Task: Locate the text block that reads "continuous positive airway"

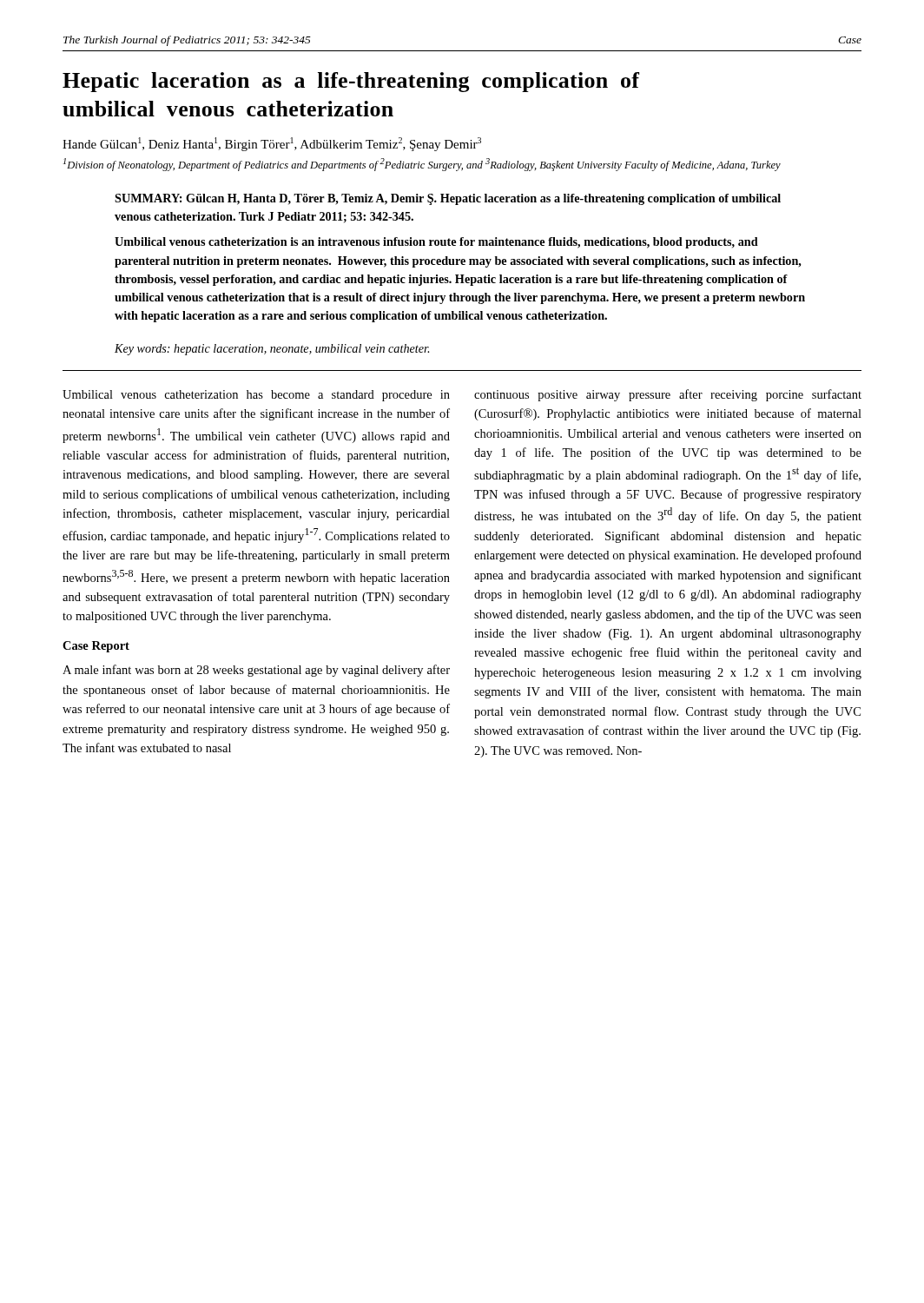Action: 668,572
